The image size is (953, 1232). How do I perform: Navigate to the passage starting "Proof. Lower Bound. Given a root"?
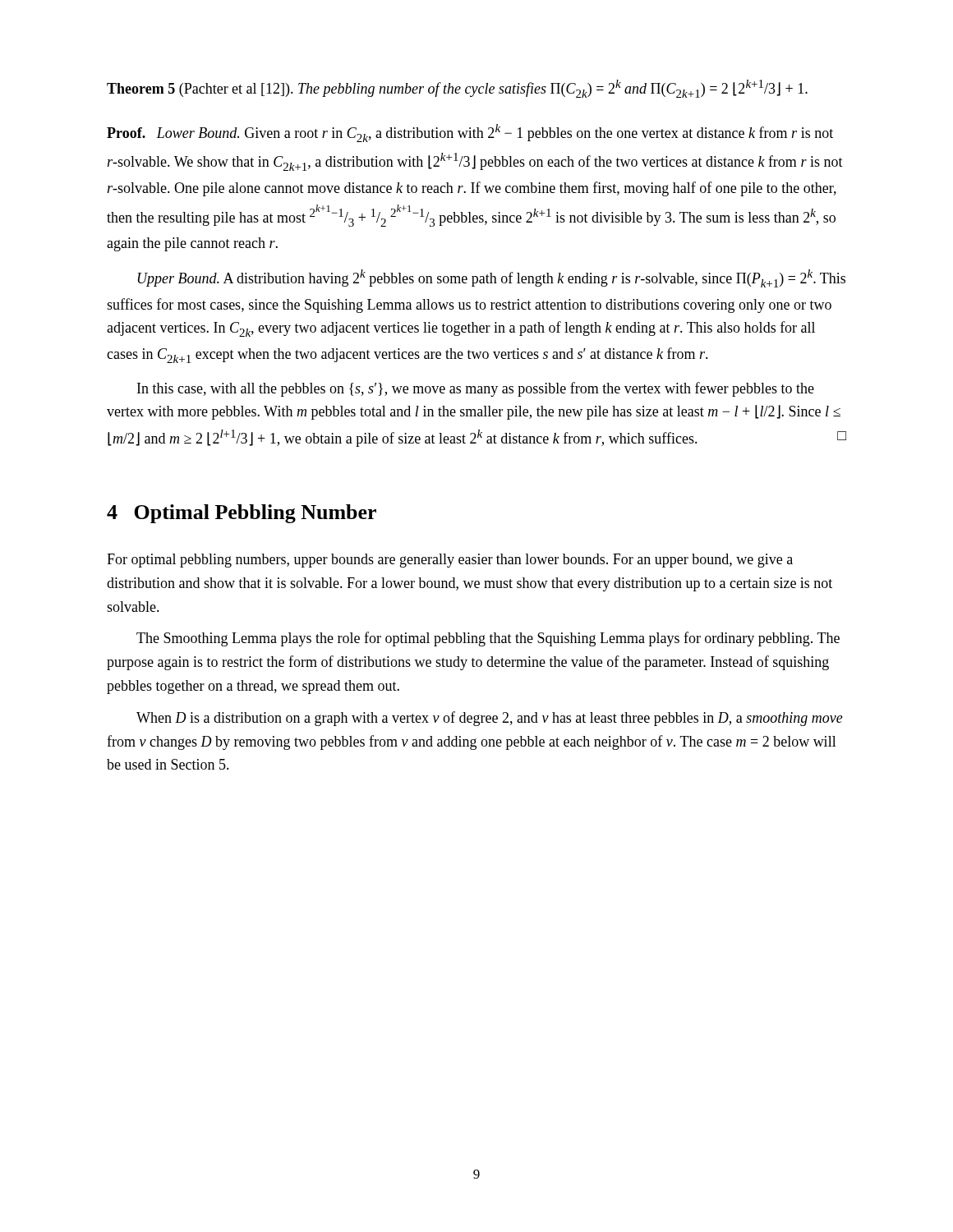pyautogui.click(x=476, y=284)
